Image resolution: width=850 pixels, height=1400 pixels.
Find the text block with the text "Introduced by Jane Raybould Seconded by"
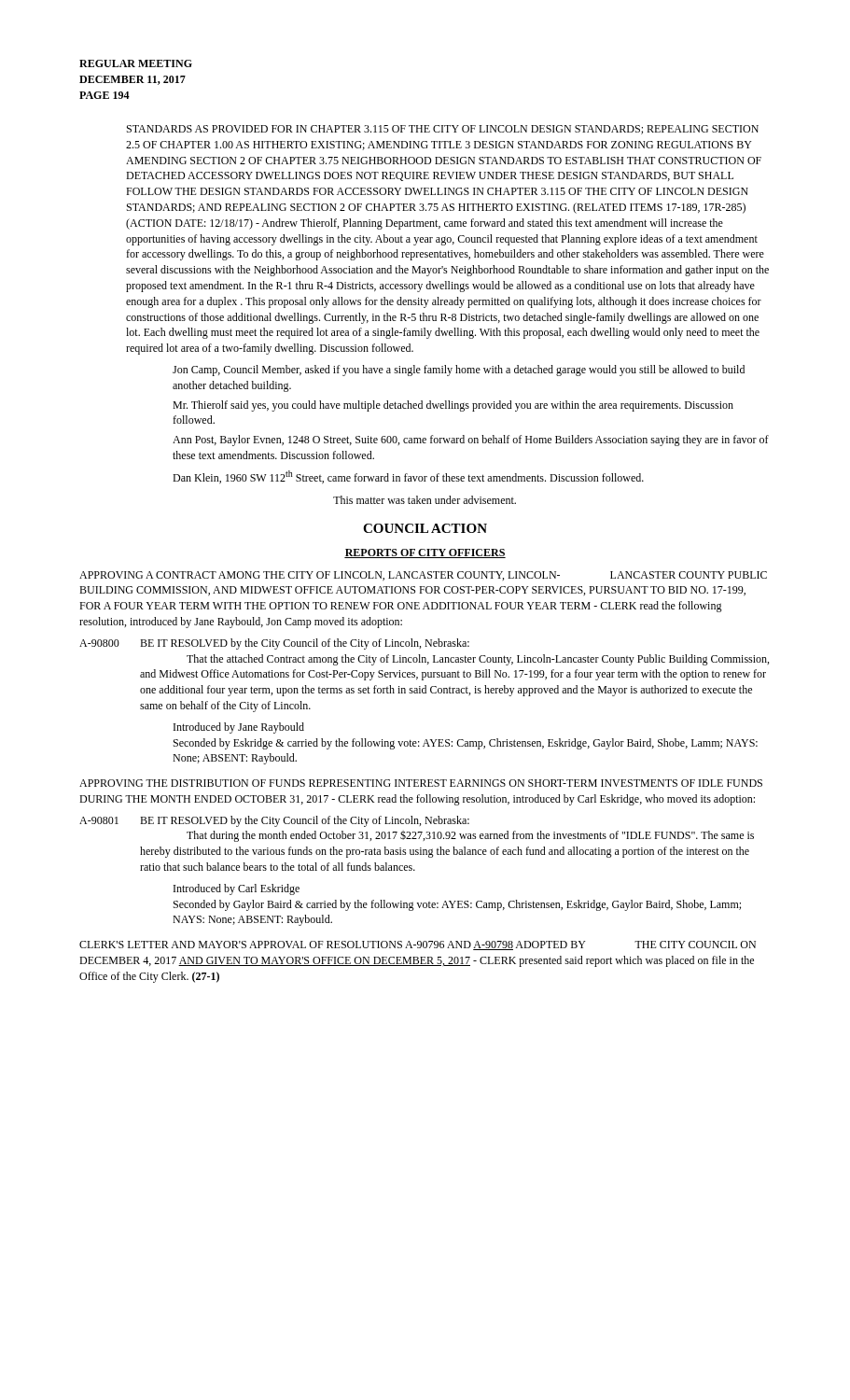(465, 742)
